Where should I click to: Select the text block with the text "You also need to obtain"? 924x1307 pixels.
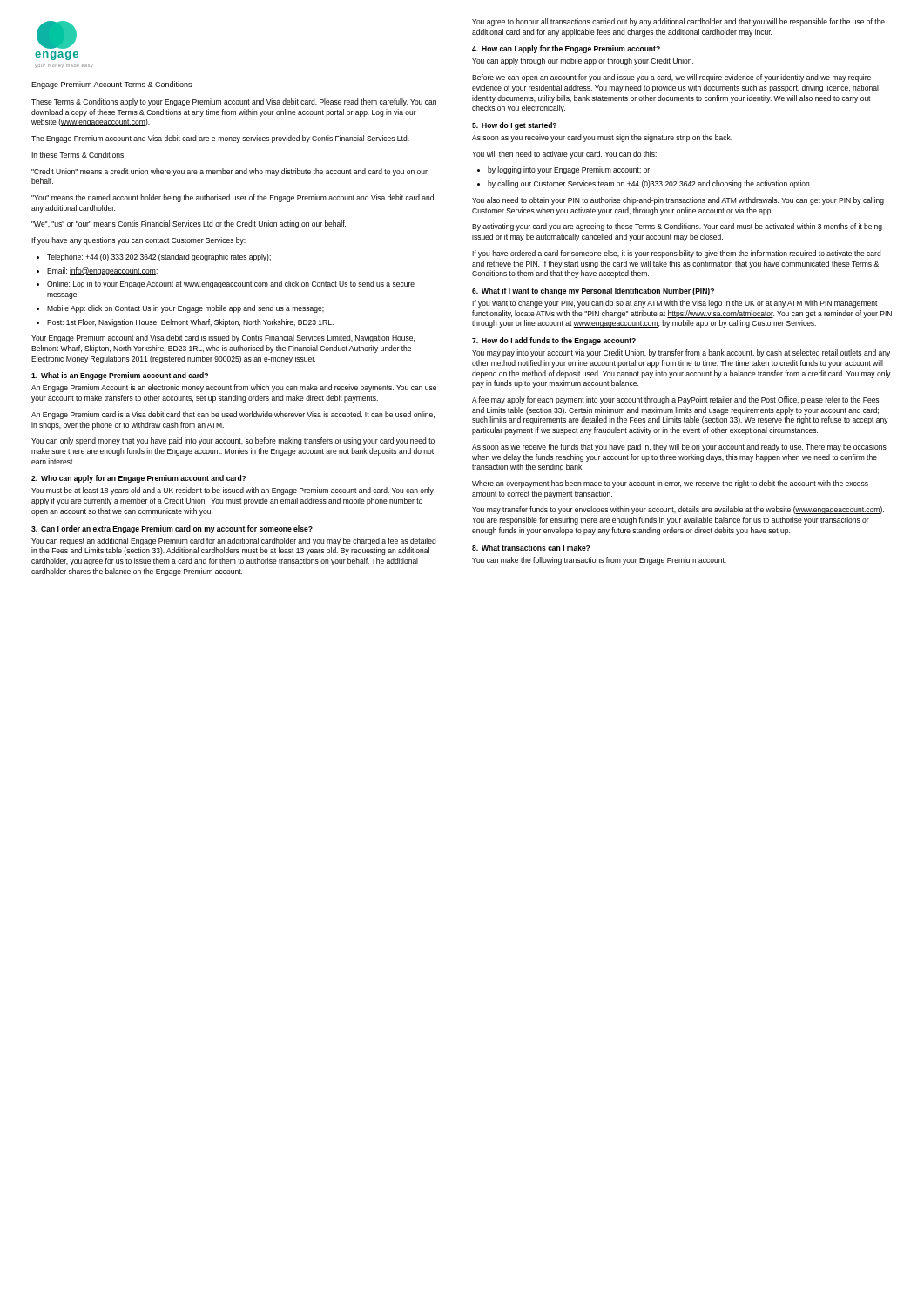click(682, 206)
